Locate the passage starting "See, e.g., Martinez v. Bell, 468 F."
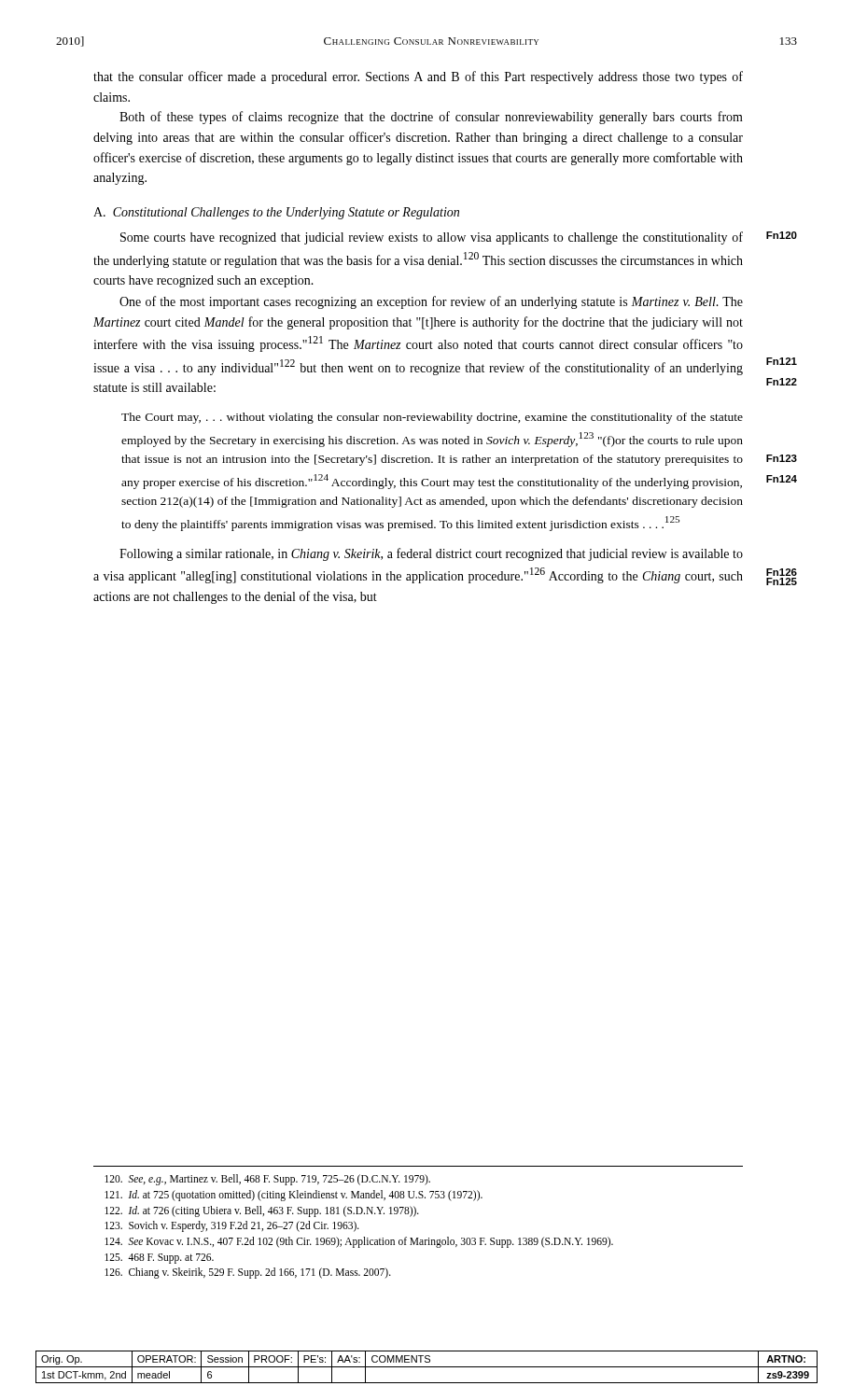Viewport: 853px width, 1400px height. (x=418, y=1226)
